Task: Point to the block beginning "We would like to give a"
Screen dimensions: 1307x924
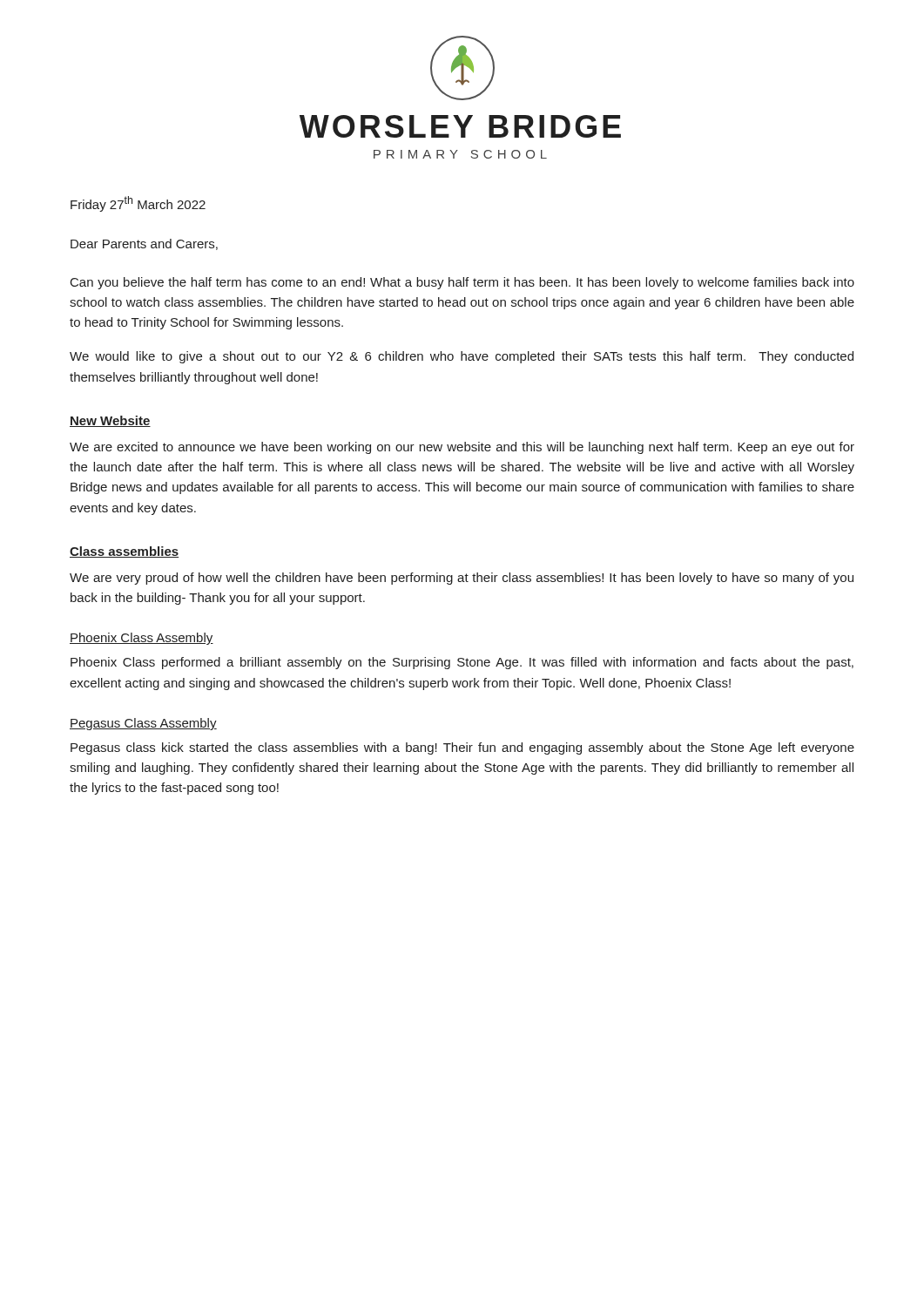Action: pos(462,366)
